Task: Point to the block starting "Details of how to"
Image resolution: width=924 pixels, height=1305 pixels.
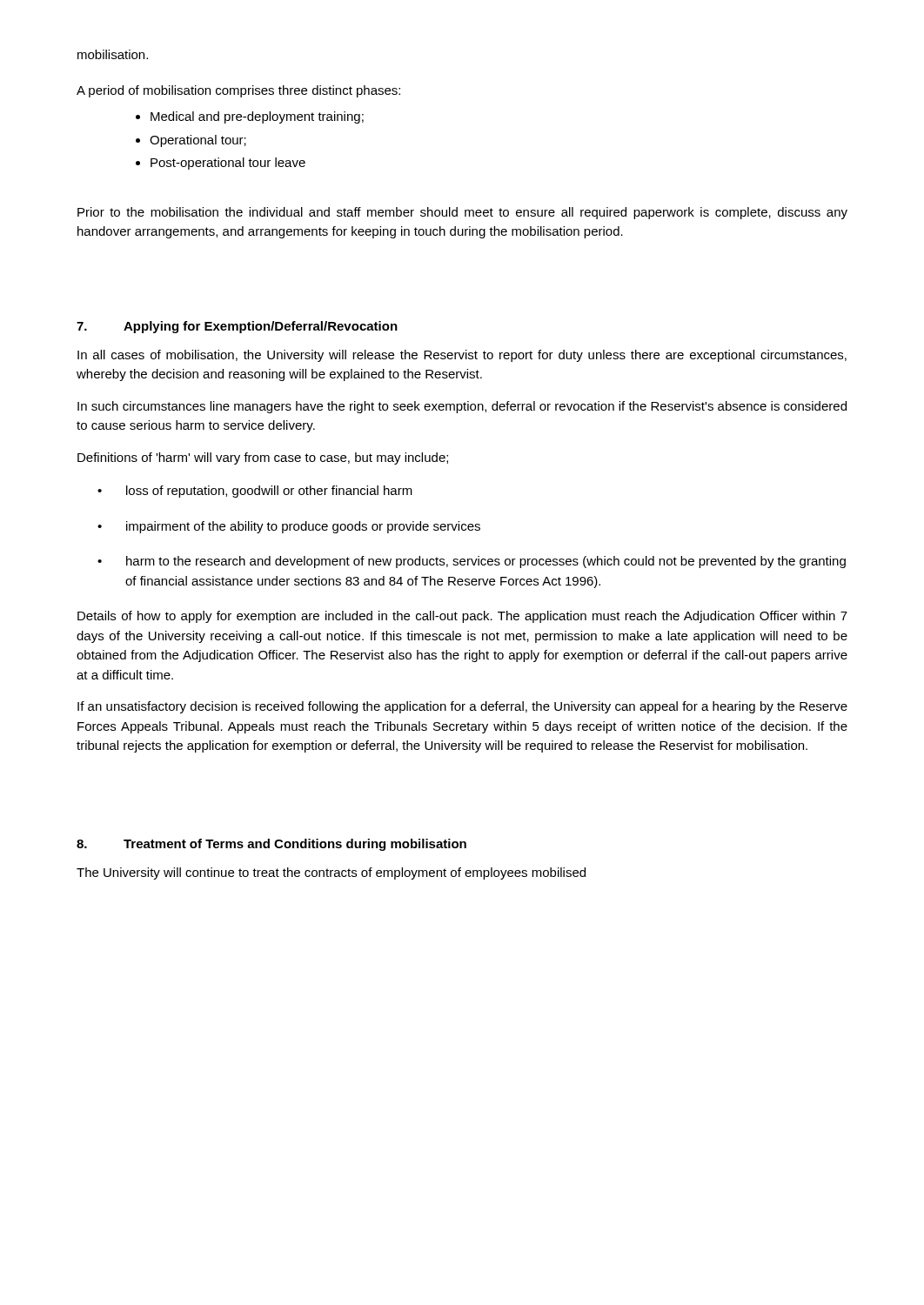Action: (462, 645)
